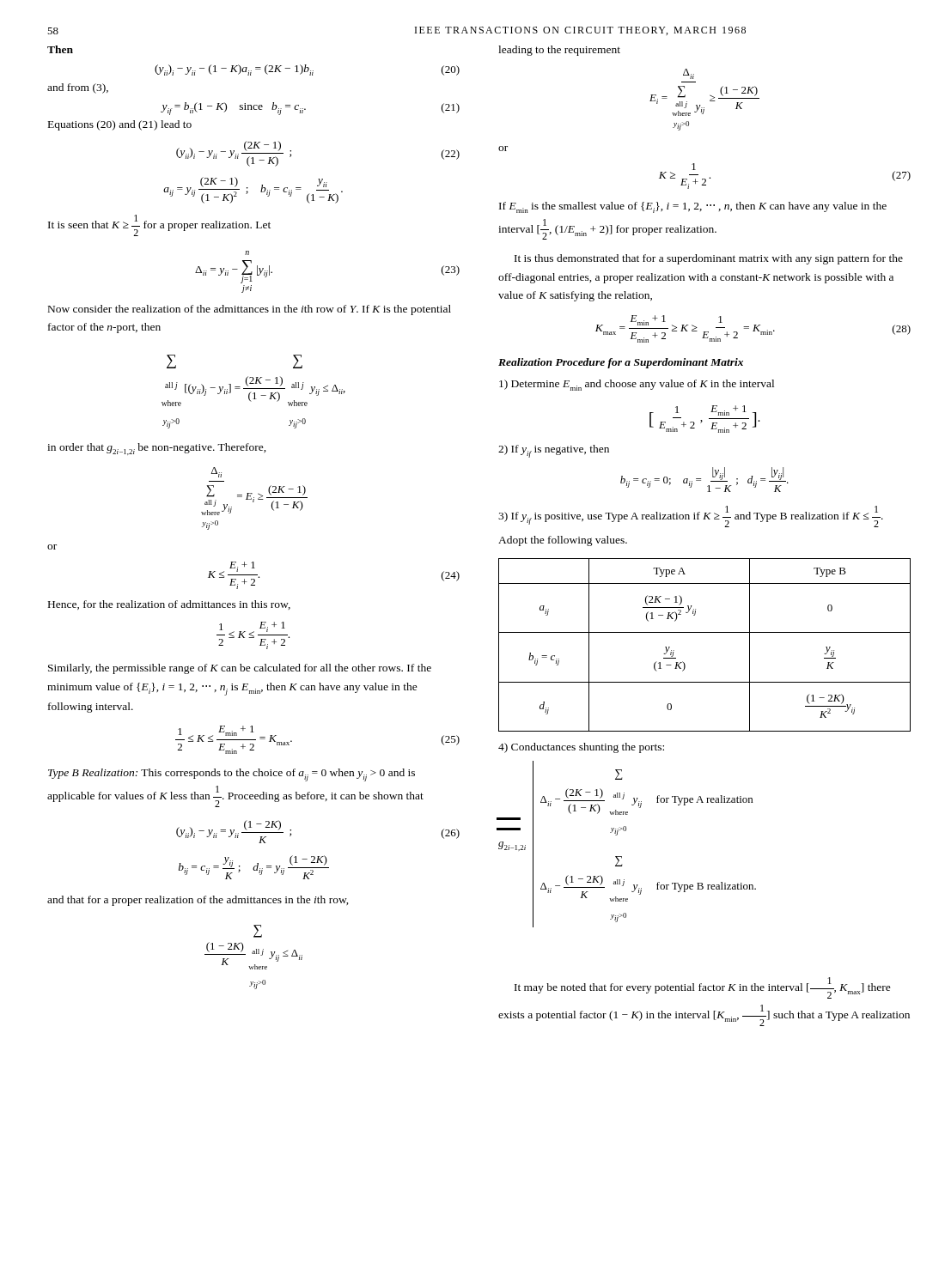Where is the passage that starts "It is thus demonstrated that for a"?
This screenshot has height=1288, width=951.
point(701,277)
